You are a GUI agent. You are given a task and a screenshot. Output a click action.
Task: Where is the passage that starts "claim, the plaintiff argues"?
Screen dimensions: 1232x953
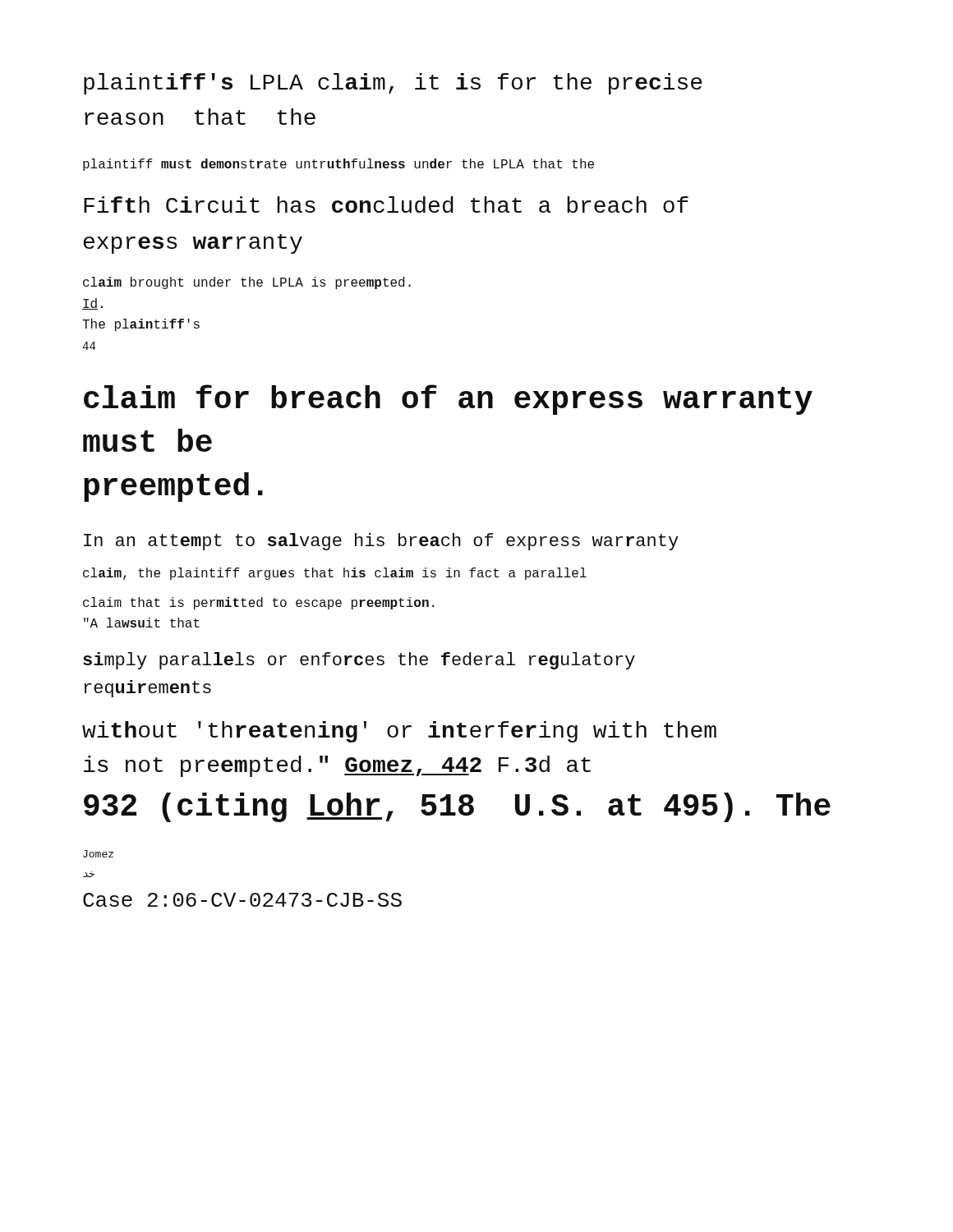[335, 574]
